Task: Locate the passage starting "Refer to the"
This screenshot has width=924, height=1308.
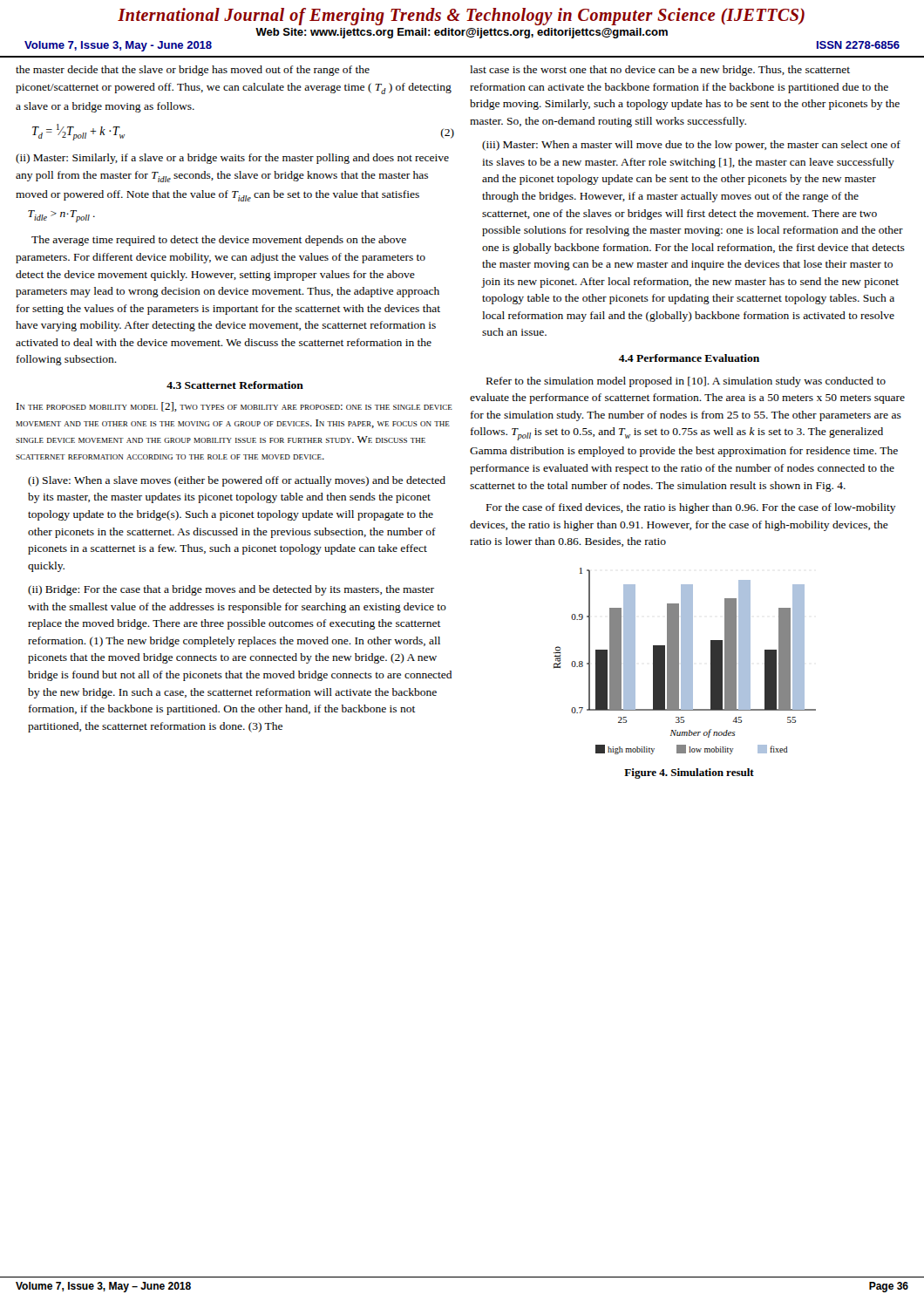Action: coord(687,433)
